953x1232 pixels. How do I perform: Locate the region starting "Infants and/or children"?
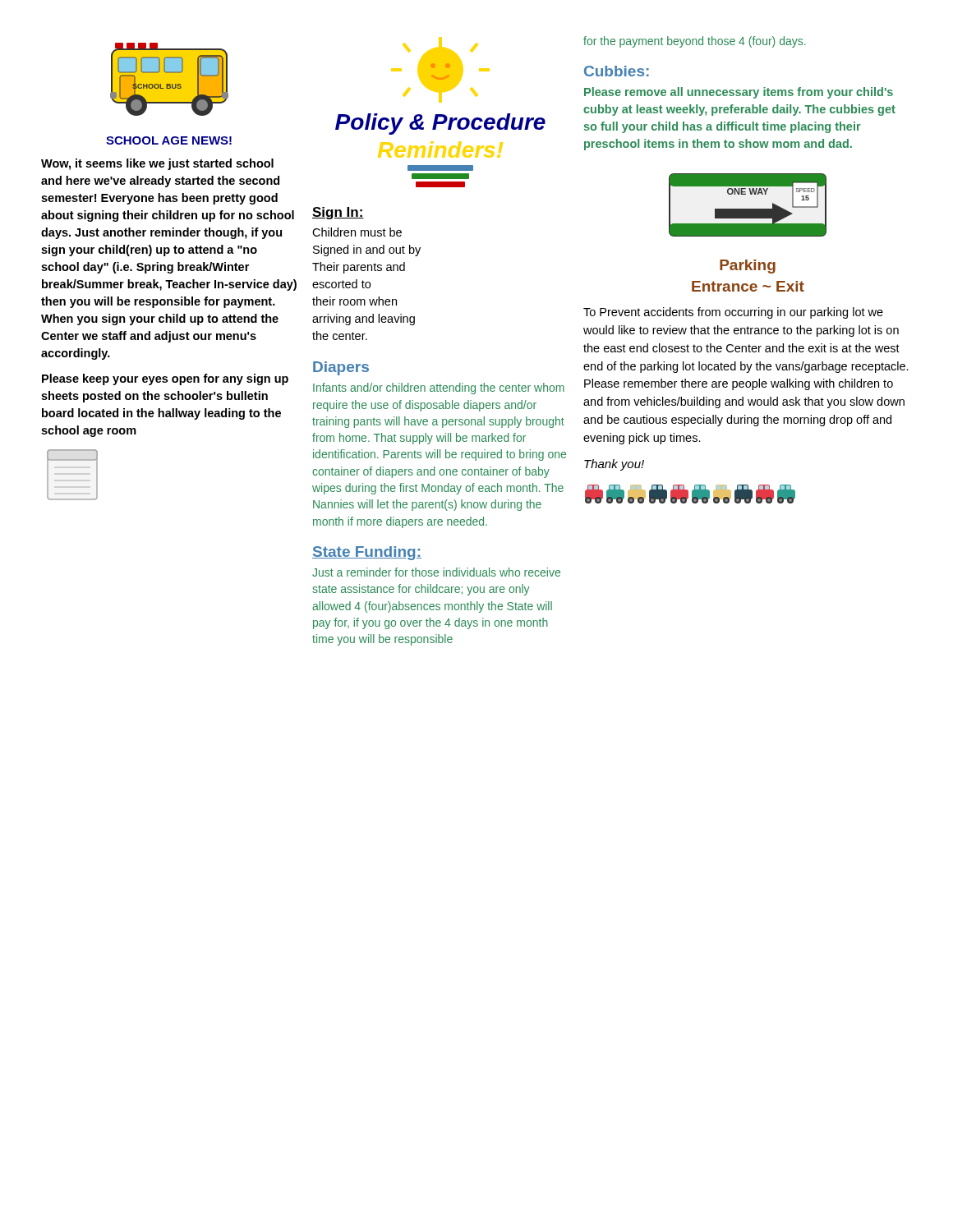pos(439,455)
